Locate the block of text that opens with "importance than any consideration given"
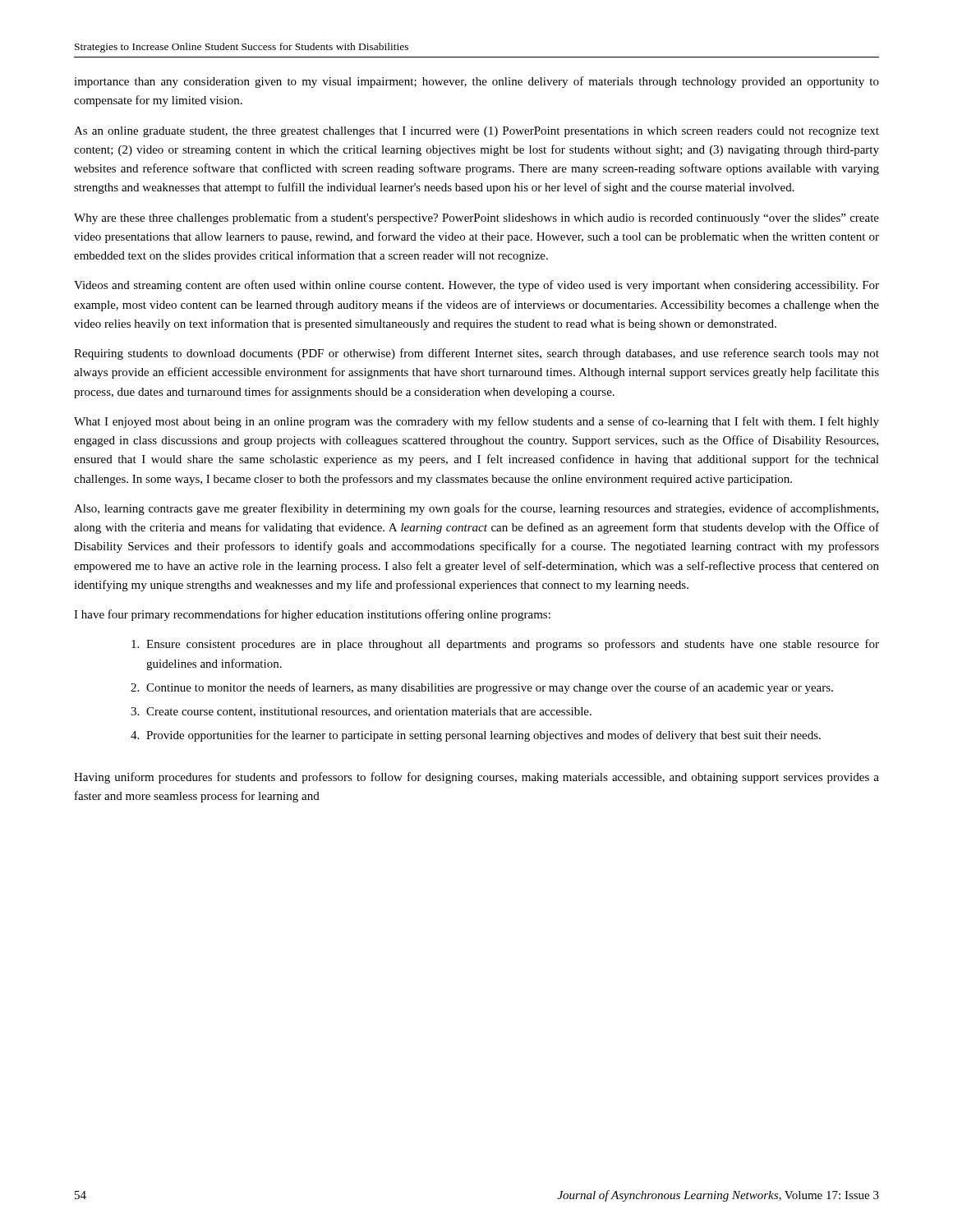 (x=476, y=91)
